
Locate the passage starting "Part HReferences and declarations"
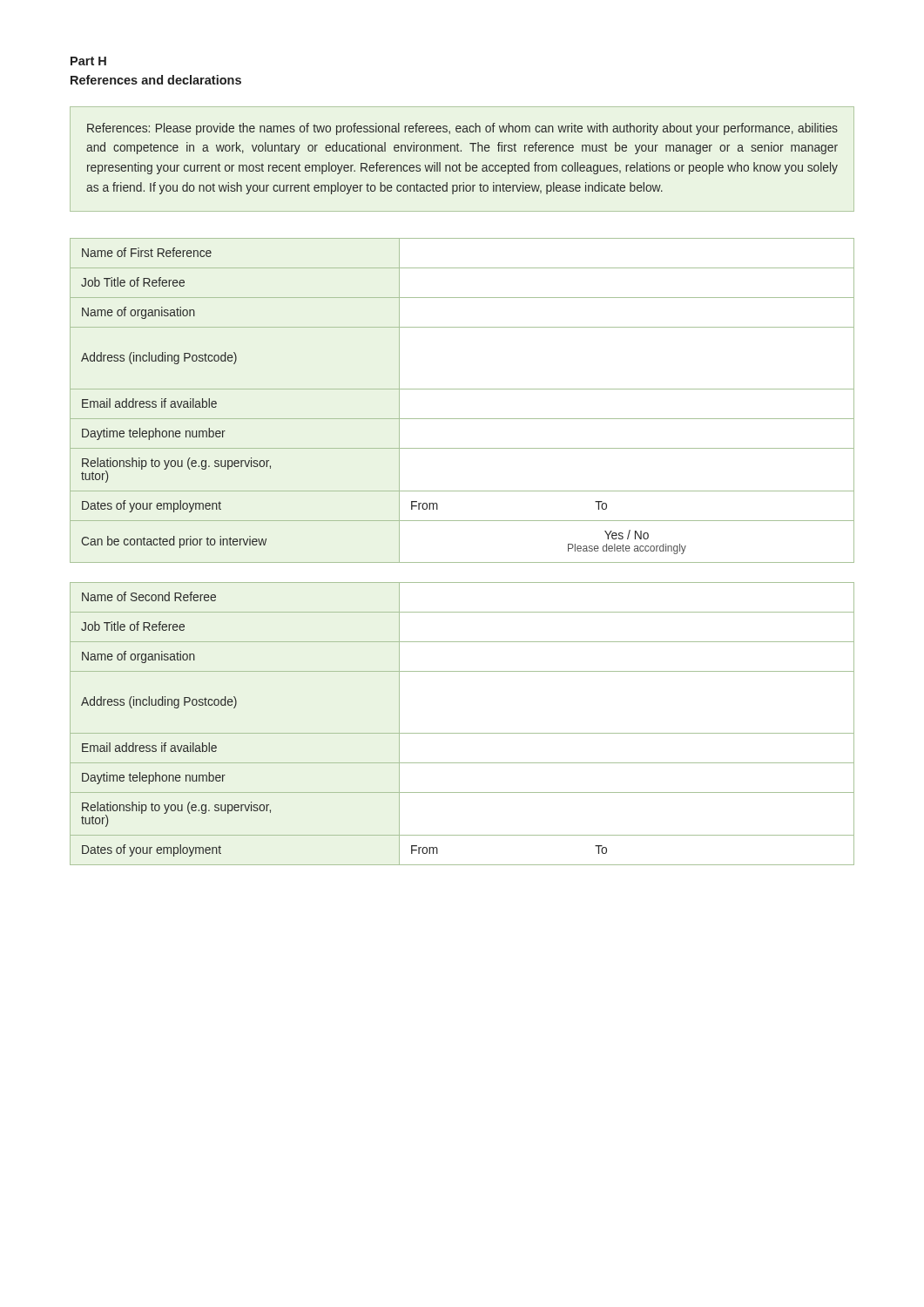(88, 61)
